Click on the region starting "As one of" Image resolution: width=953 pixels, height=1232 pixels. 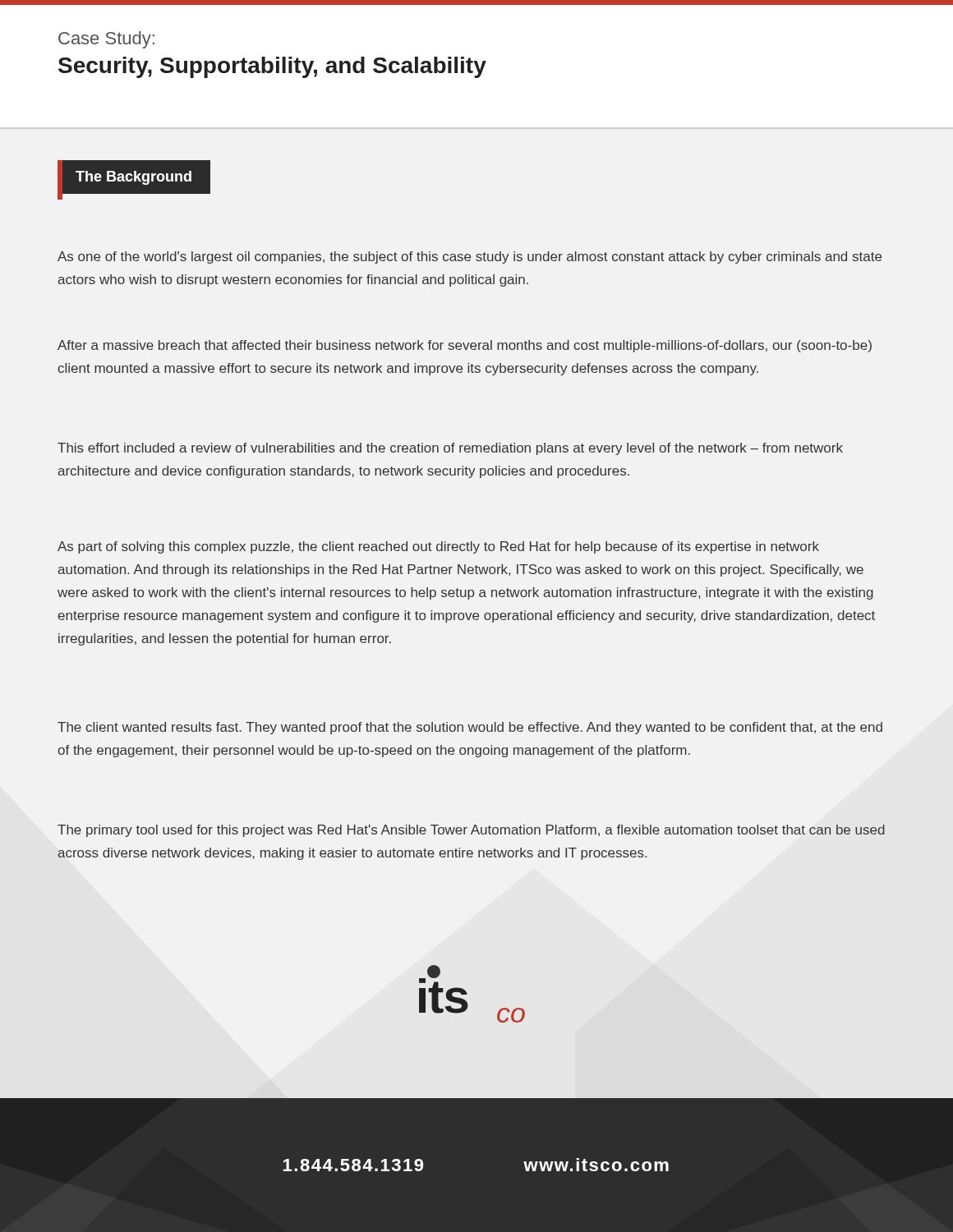pyautogui.click(x=476, y=269)
